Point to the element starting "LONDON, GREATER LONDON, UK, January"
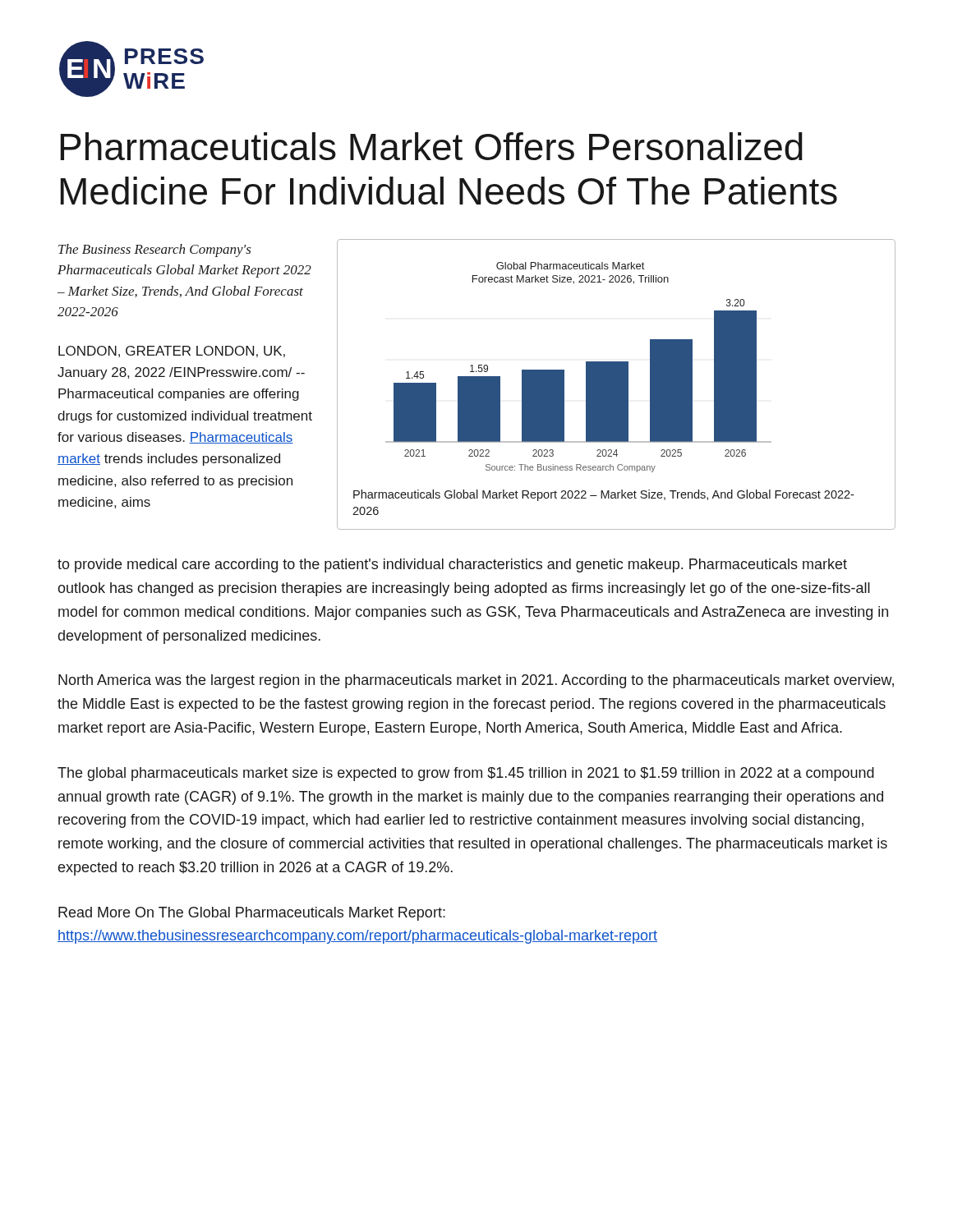The width and height of the screenshot is (953, 1232). pyautogui.click(x=185, y=427)
